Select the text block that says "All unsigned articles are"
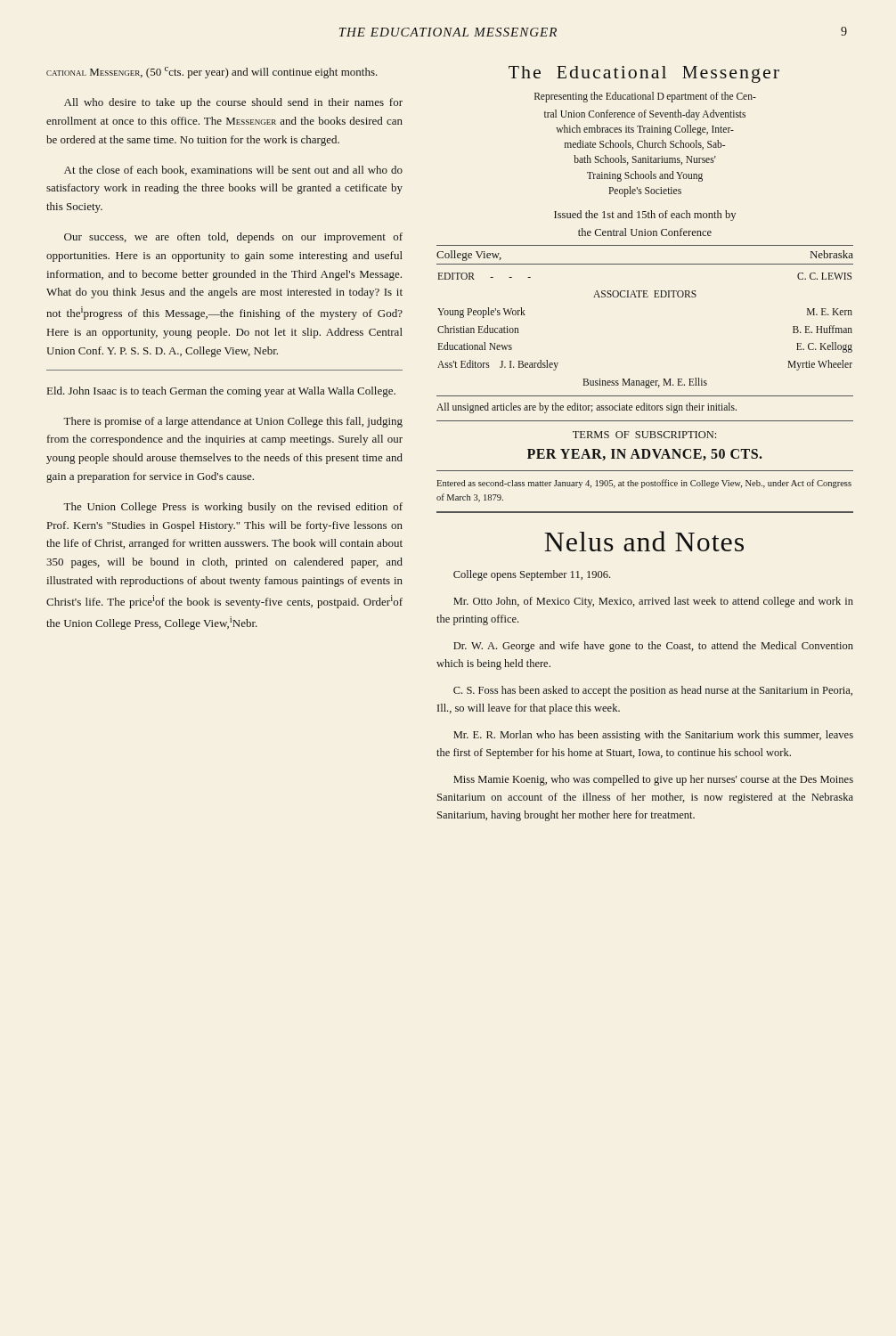This screenshot has height=1336, width=896. coord(587,407)
